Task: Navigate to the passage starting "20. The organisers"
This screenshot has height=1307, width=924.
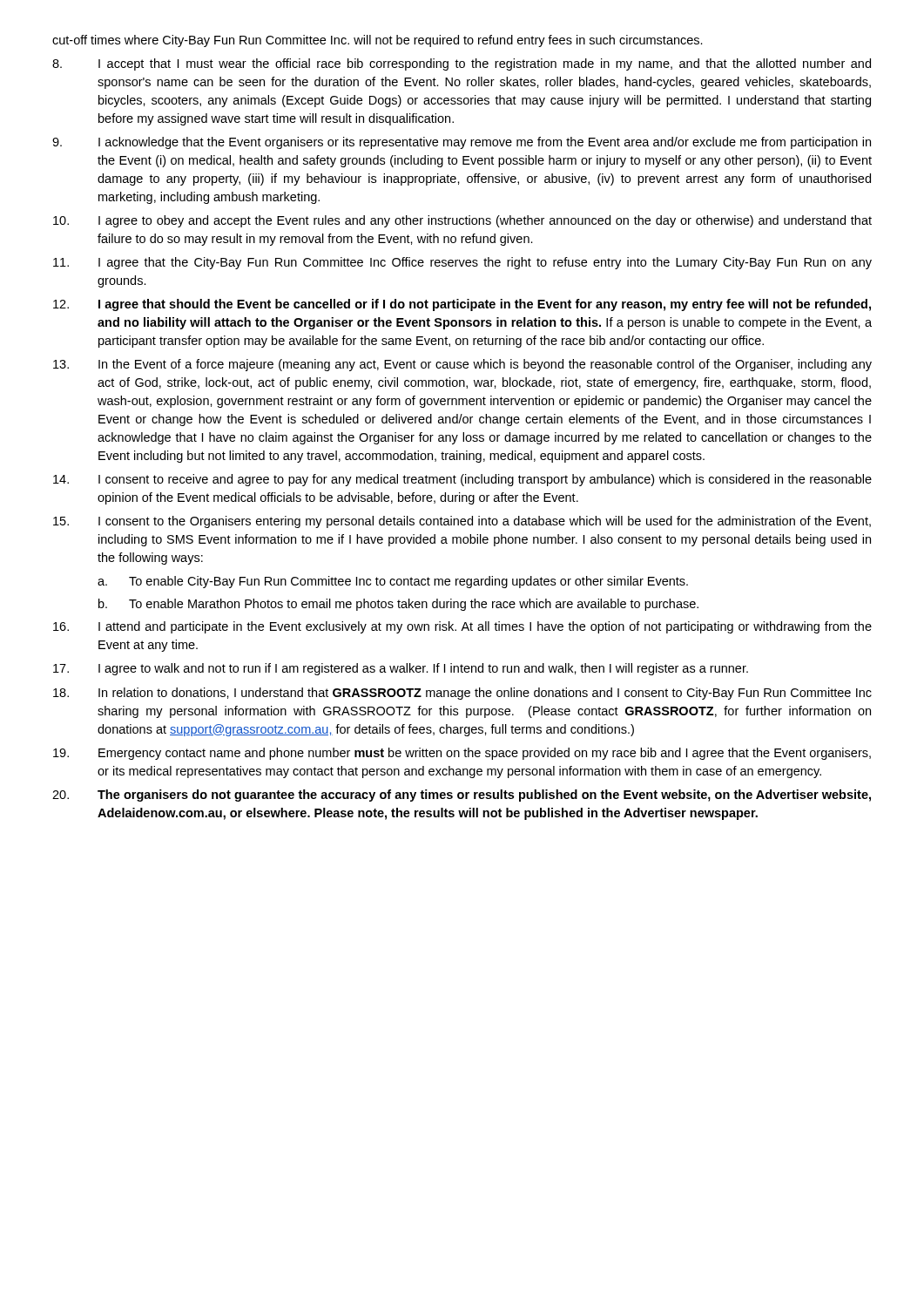Action: click(462, 804)
